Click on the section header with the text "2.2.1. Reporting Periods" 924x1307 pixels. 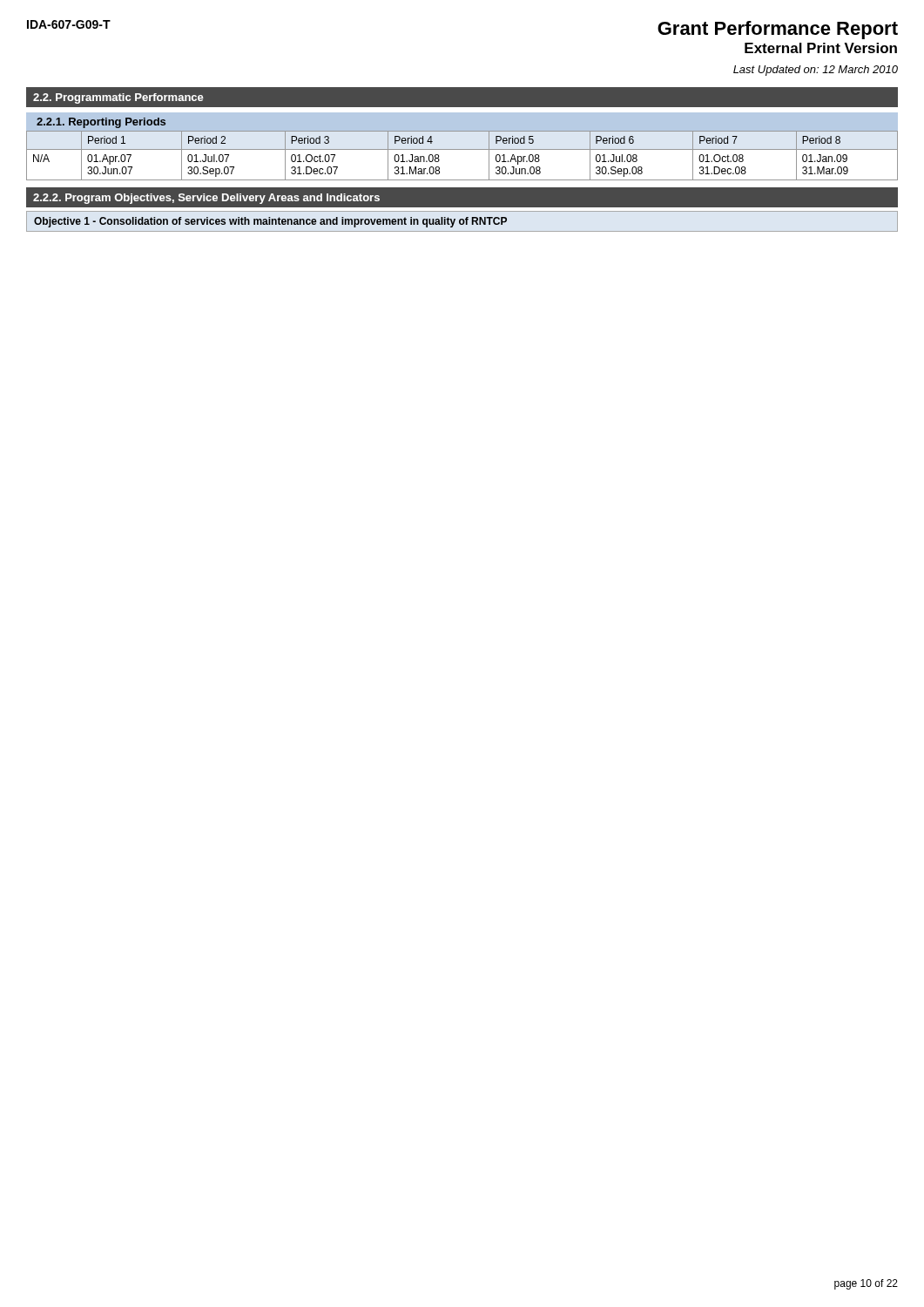coord(101,122)
